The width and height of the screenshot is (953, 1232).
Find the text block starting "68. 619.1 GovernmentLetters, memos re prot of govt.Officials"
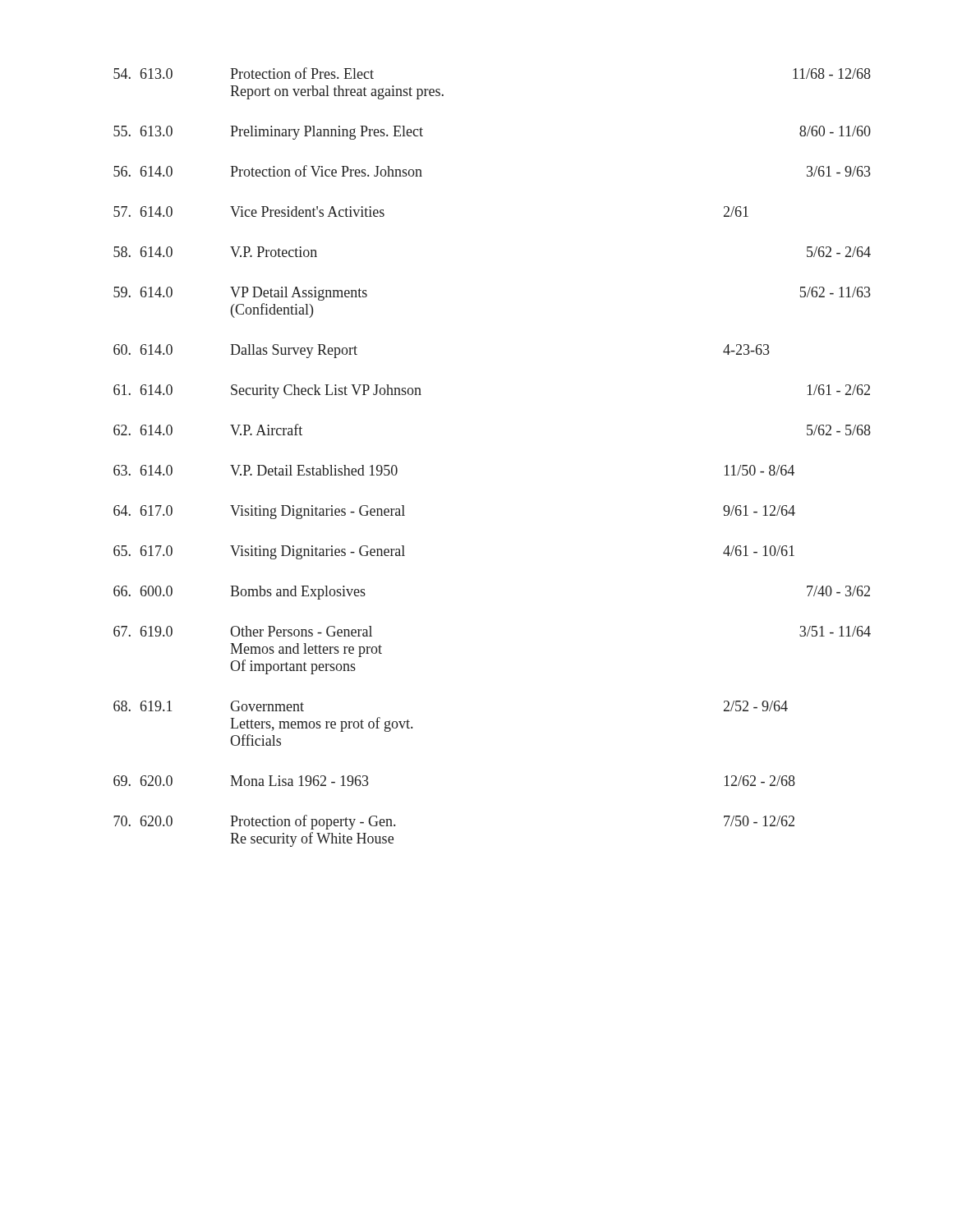pyautogui.click(x=143, y=705)
